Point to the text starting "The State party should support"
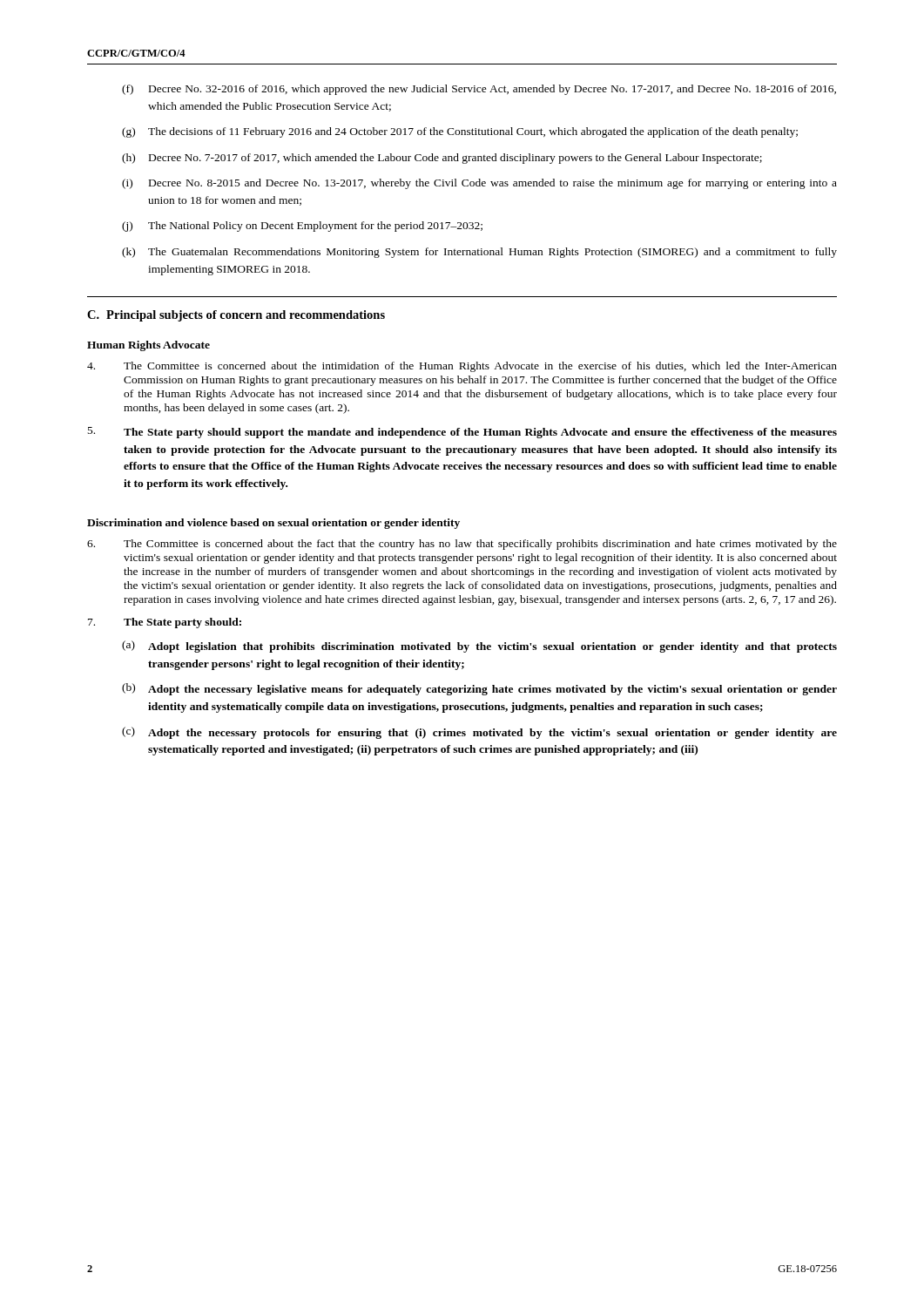924x1307 pixels. pos(462,462)
